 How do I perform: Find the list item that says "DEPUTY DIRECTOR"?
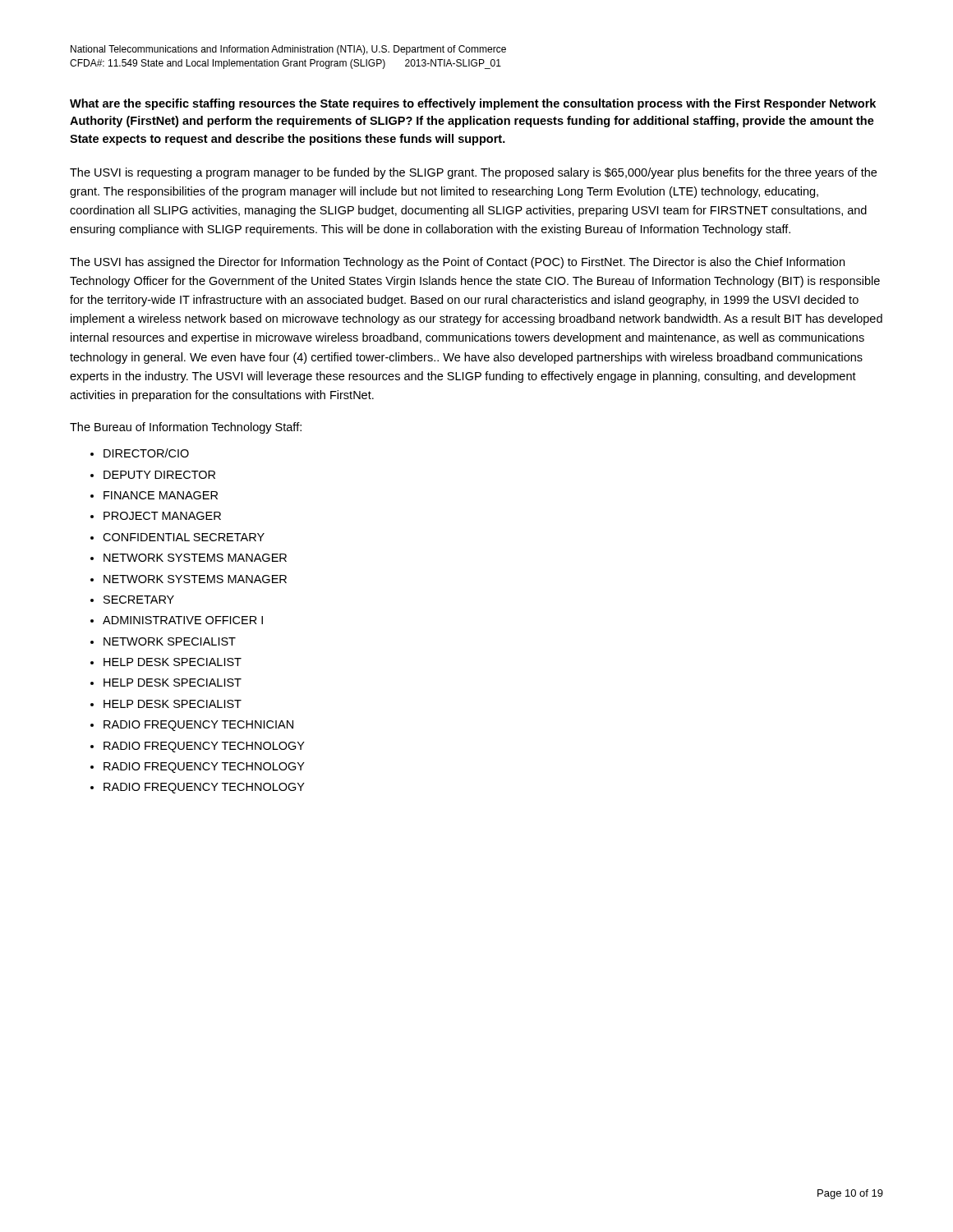click(x=159, y=474)
